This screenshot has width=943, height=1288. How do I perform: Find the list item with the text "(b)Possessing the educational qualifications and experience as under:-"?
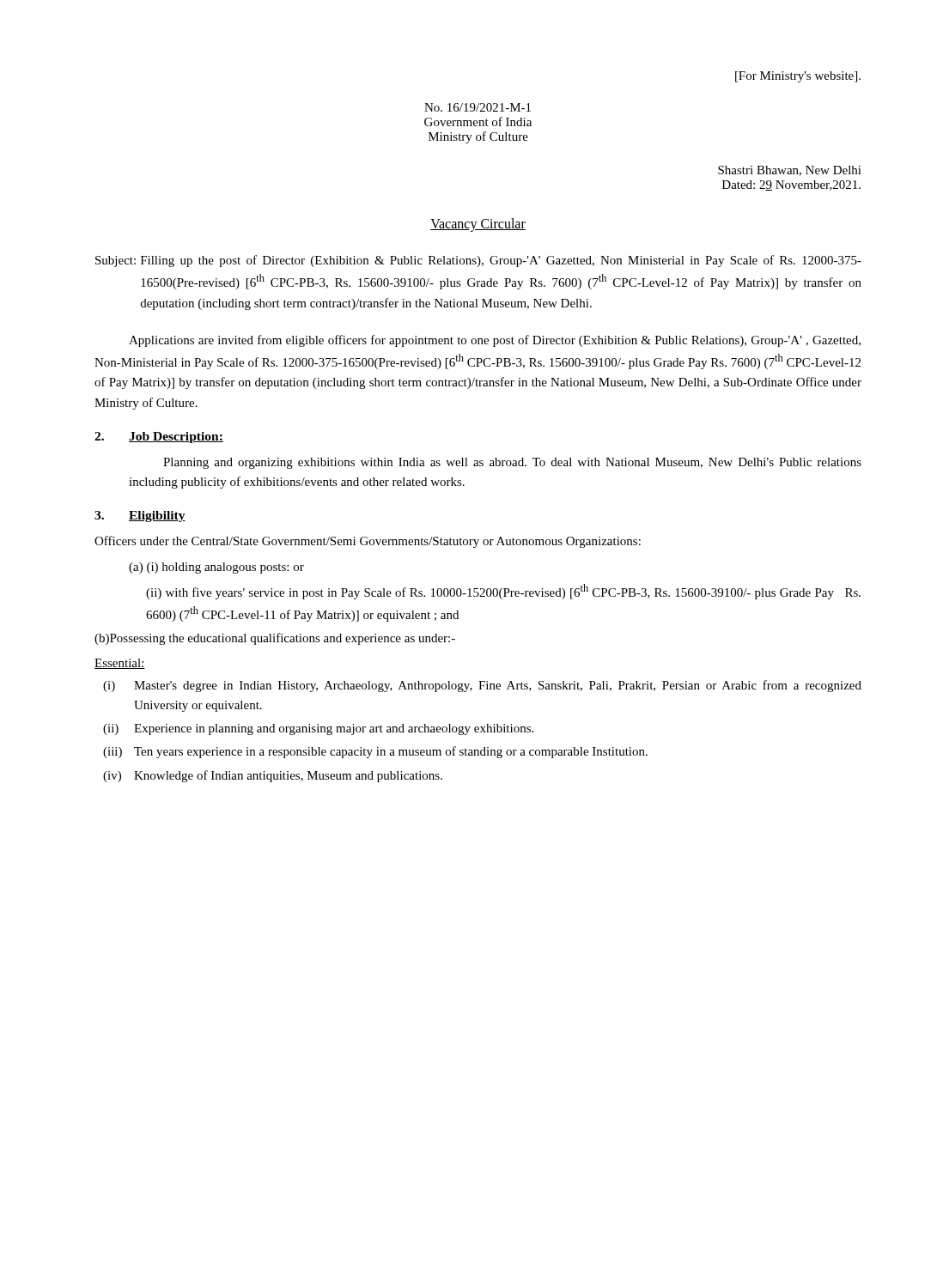275,638
